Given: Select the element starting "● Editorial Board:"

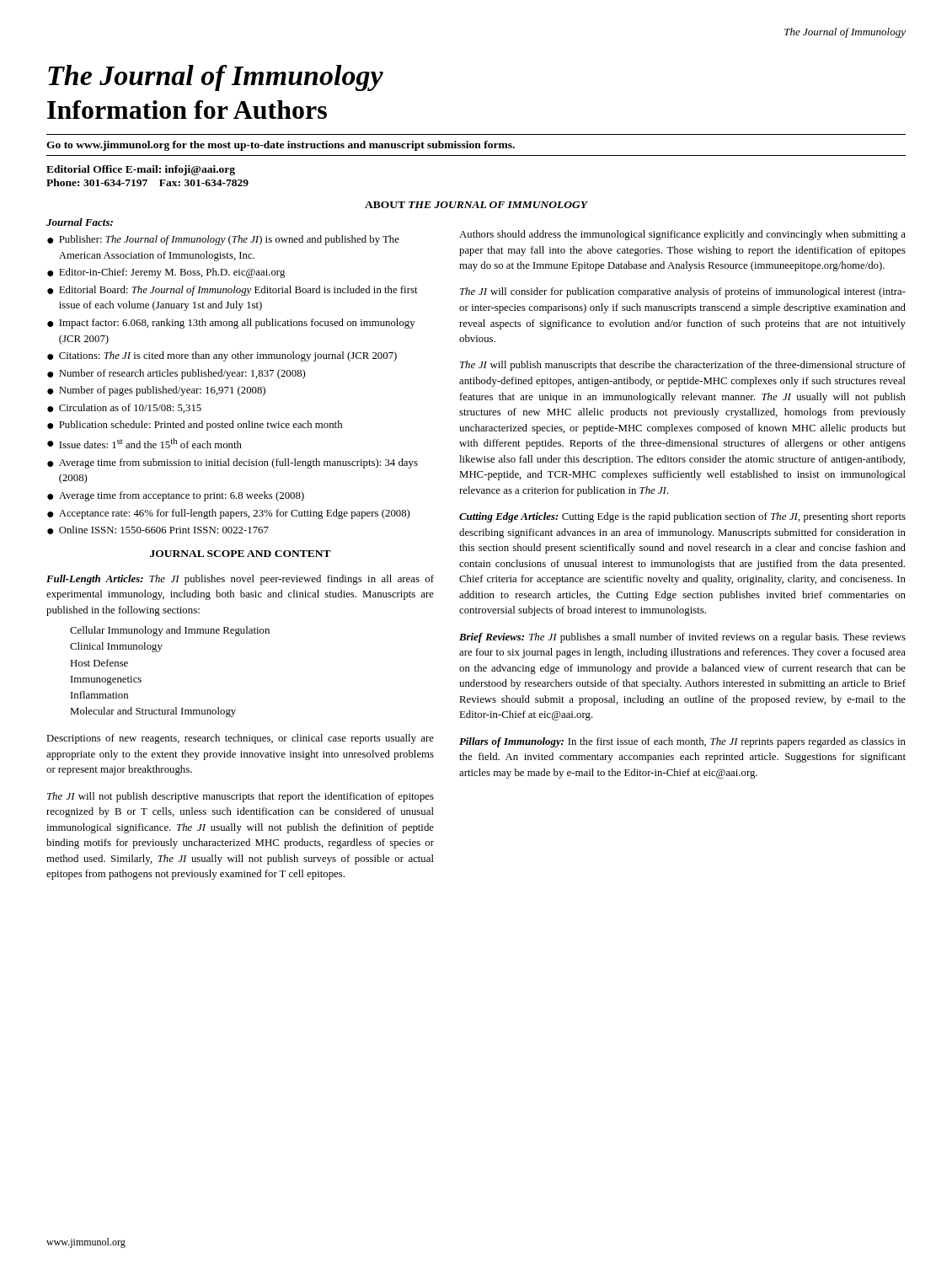Looking at the screenshot, I should [x=240, y=298].
